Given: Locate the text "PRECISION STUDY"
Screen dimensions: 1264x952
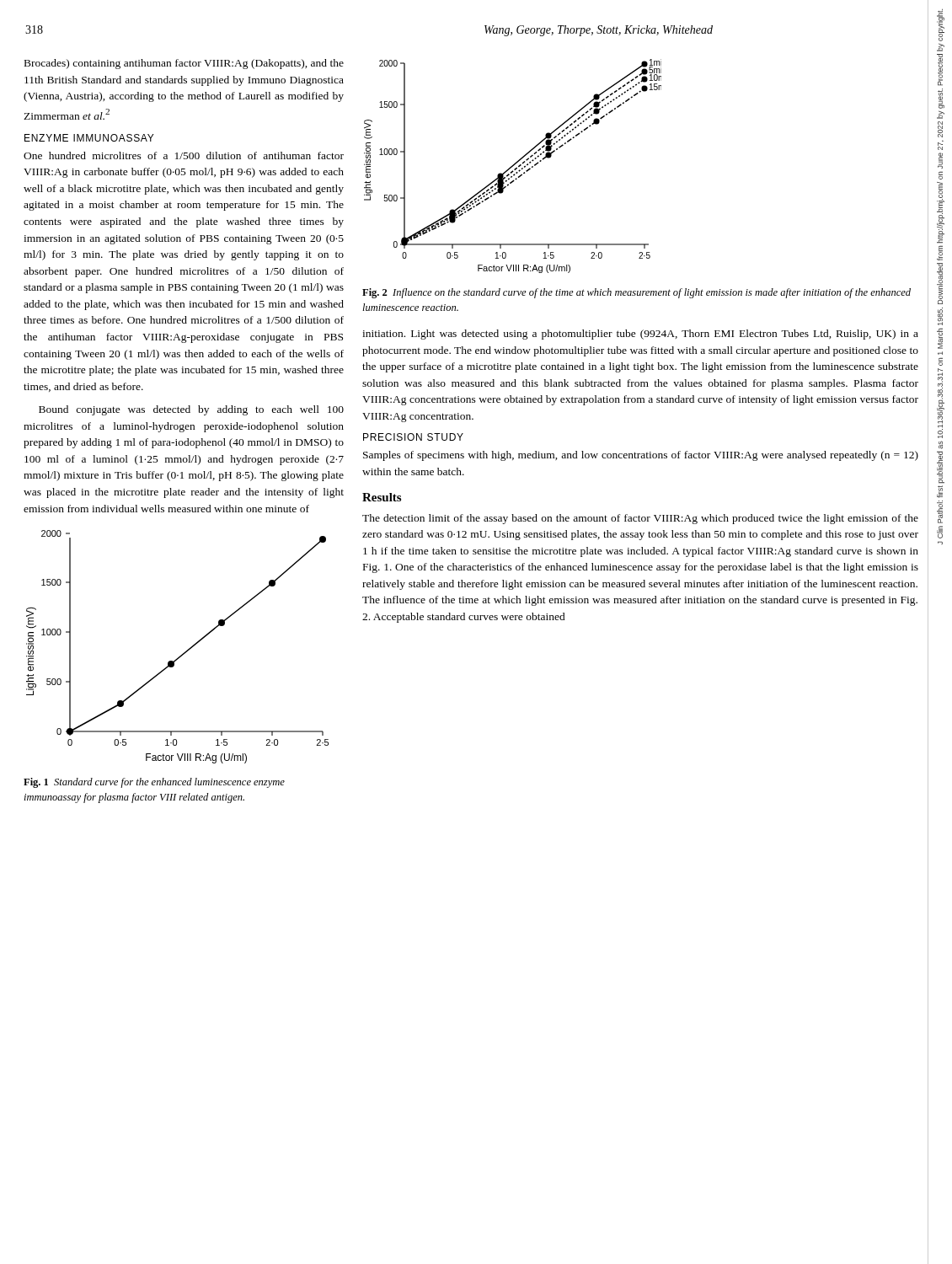Looking at the screenshot, I should coord(413,438).
